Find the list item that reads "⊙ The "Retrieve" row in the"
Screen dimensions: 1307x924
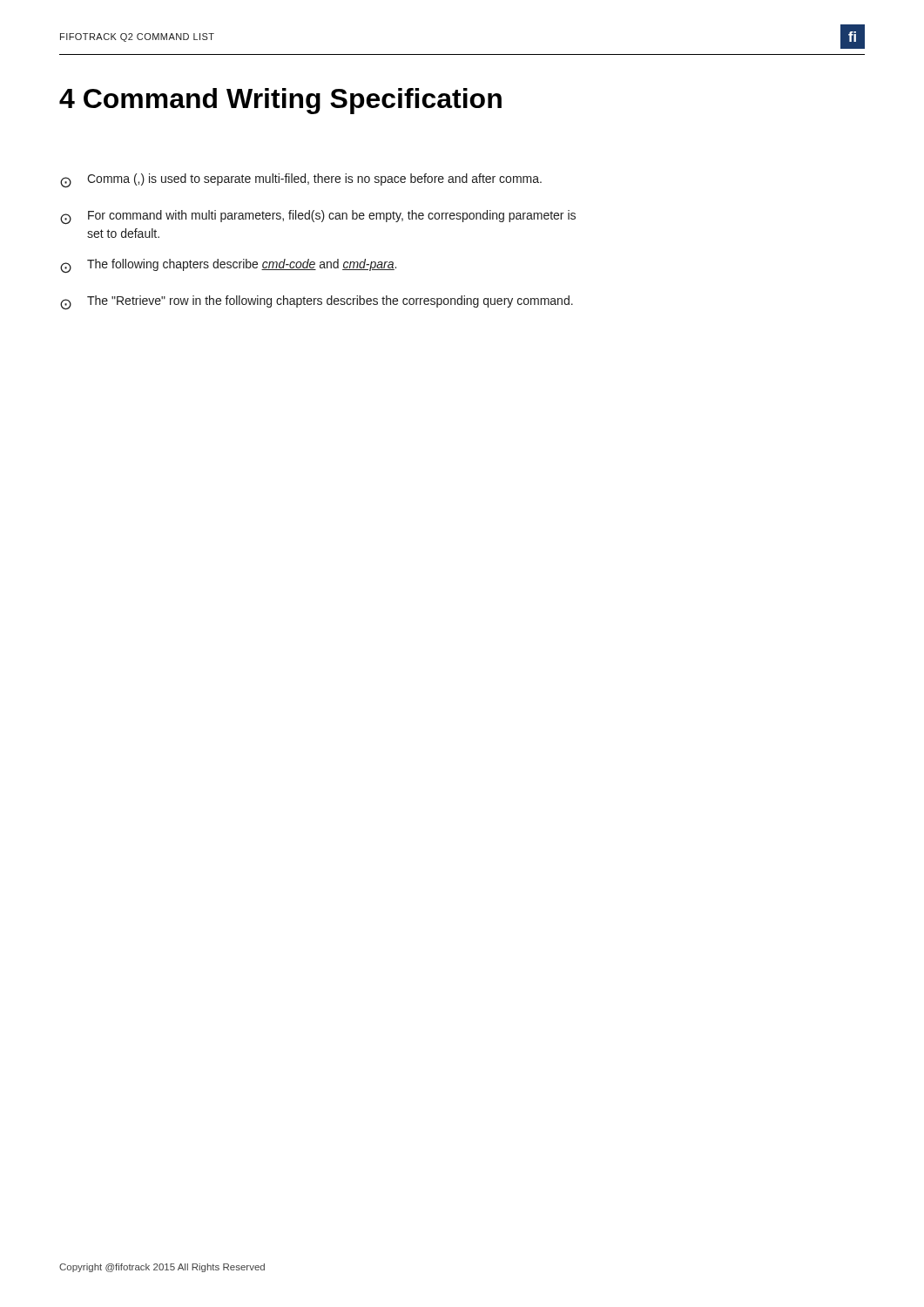(448, 304)
